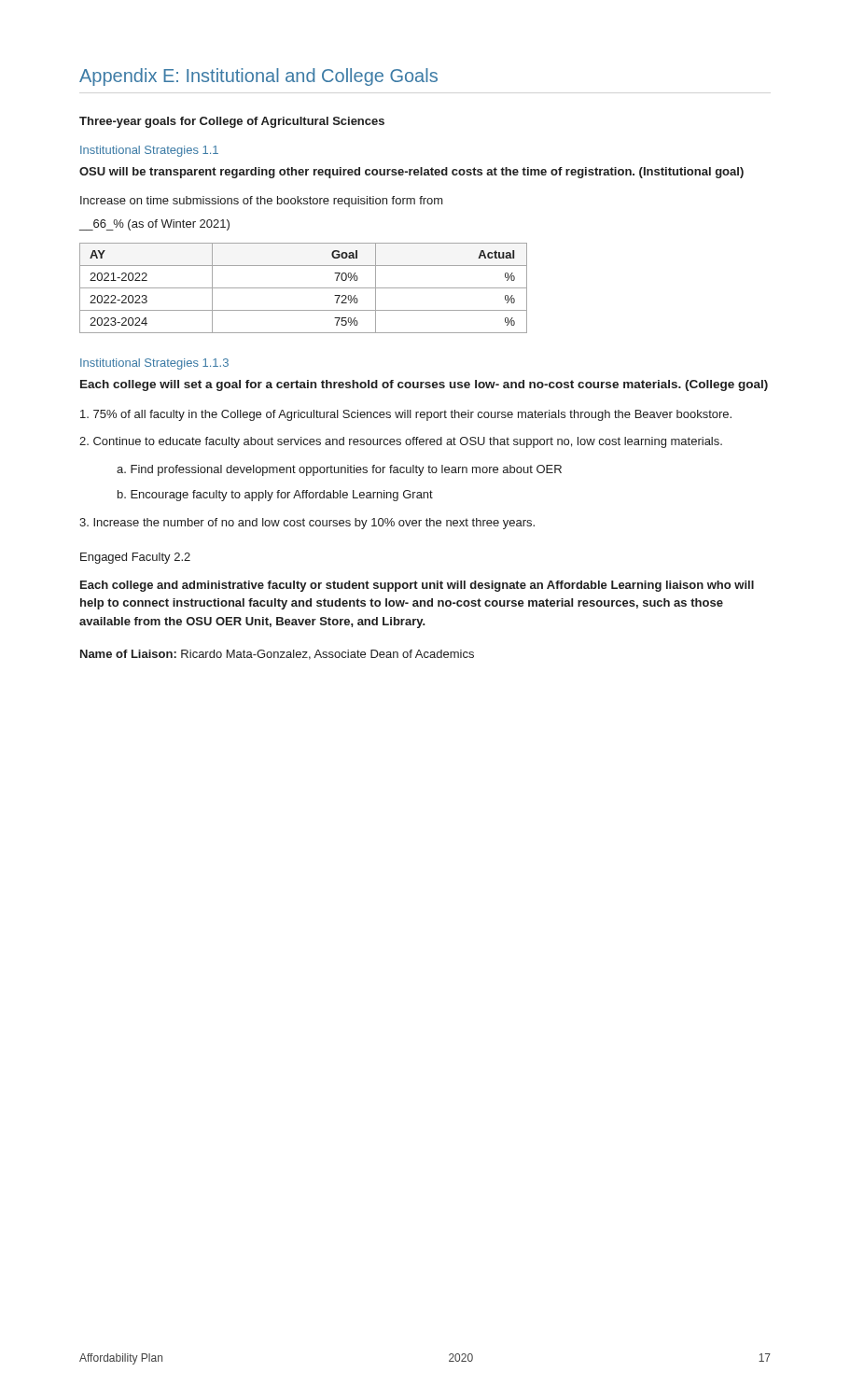Locate the region starting "Appendix E: Institutional and"
The height and width of the screenshot is (1400, 850).
click(x=425, y=79)
